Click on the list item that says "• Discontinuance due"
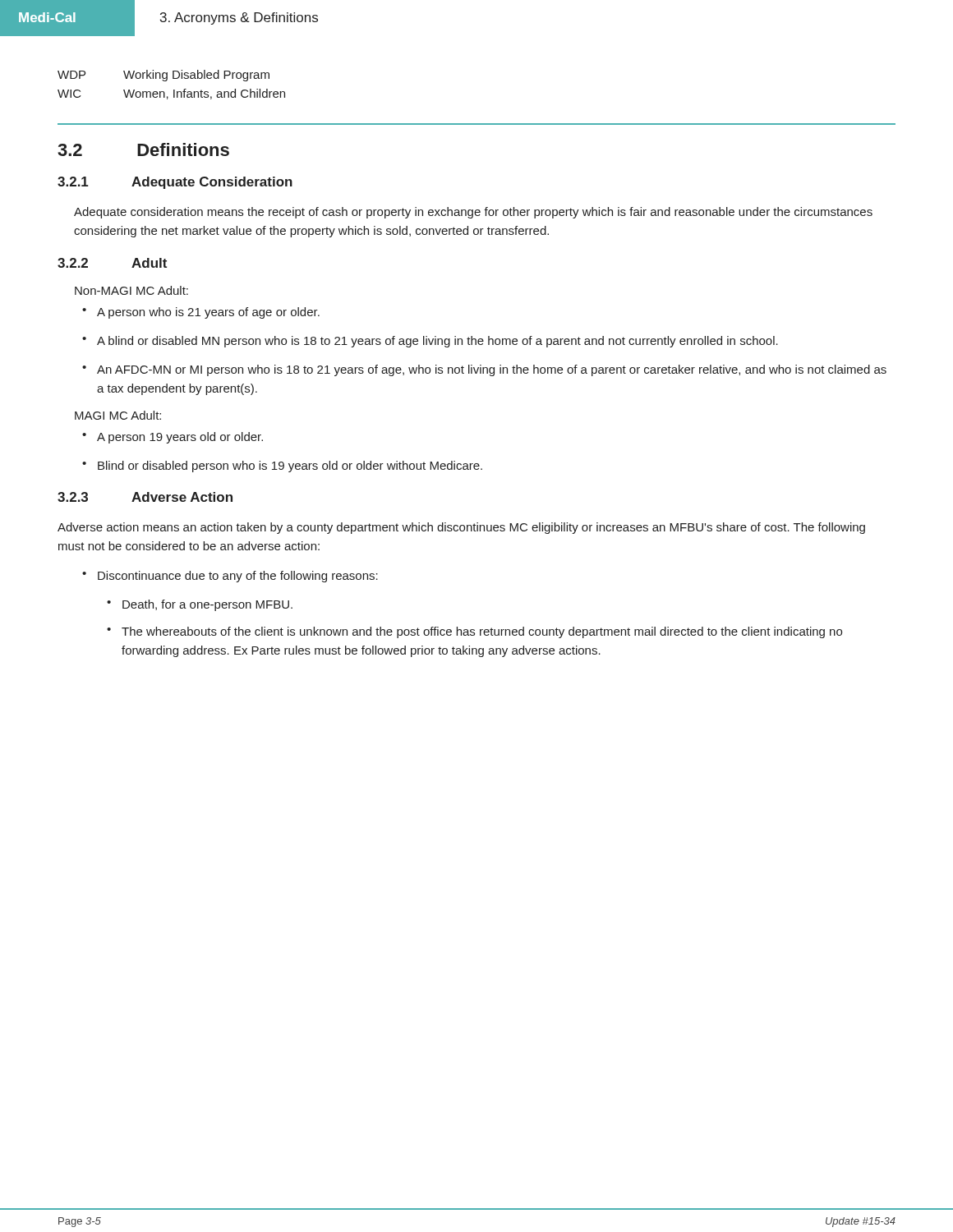This screenshot has width=953, height=1232. pyautogui.click(x=230, y=575)
